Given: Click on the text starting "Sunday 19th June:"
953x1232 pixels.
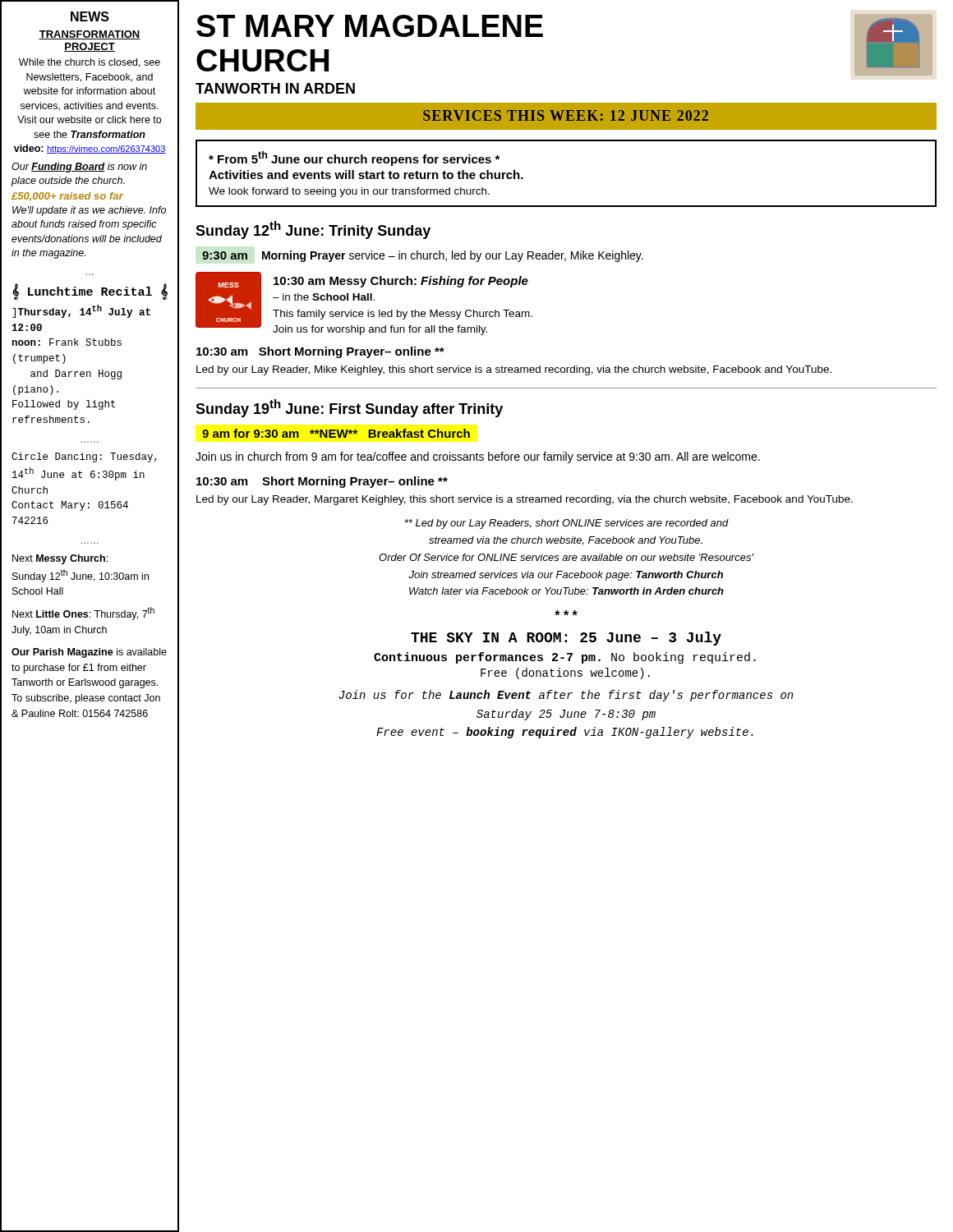Looking at the screenshot, I should point(349,407).
